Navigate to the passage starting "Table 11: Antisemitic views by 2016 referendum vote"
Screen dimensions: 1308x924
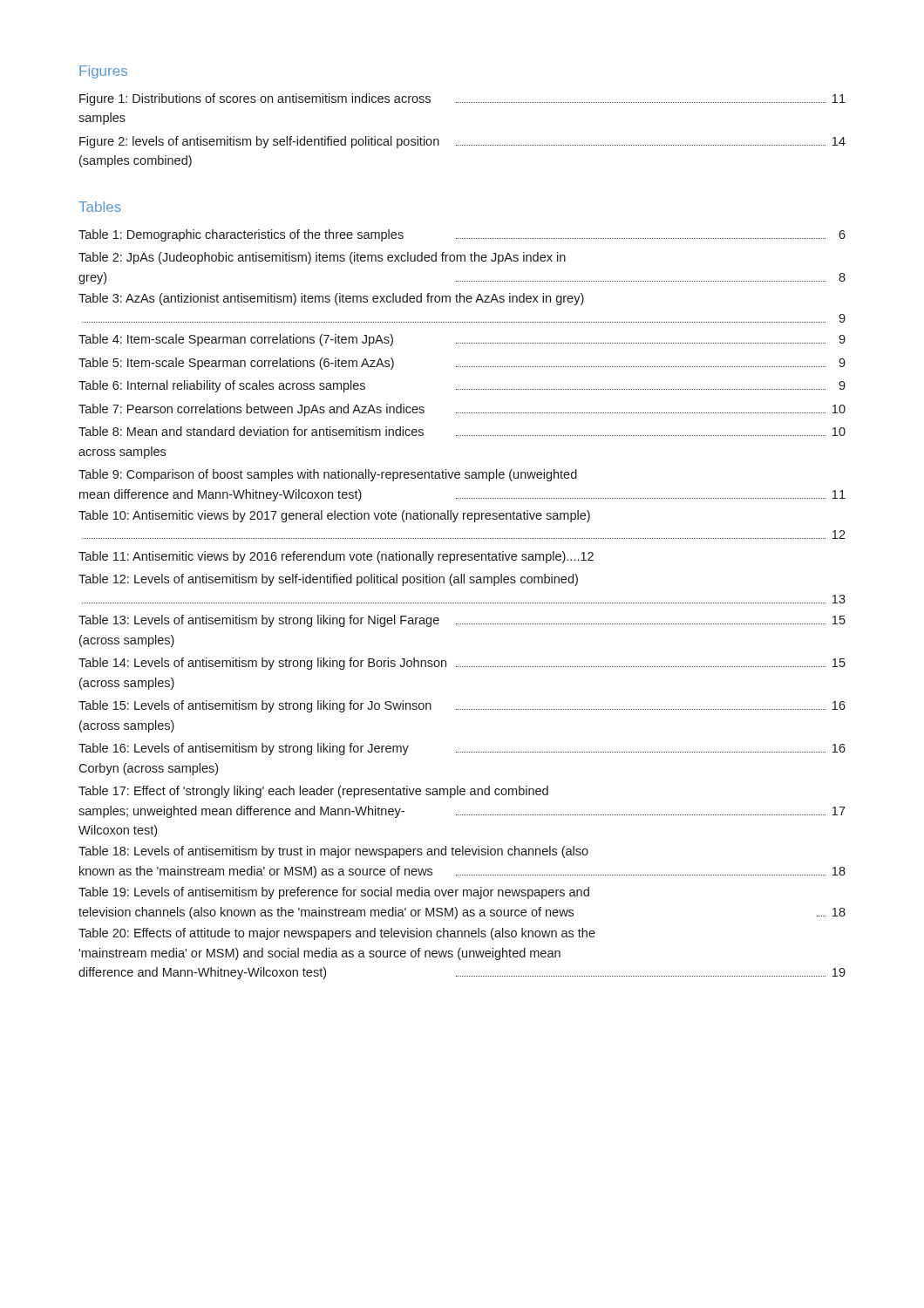(462, 556)
